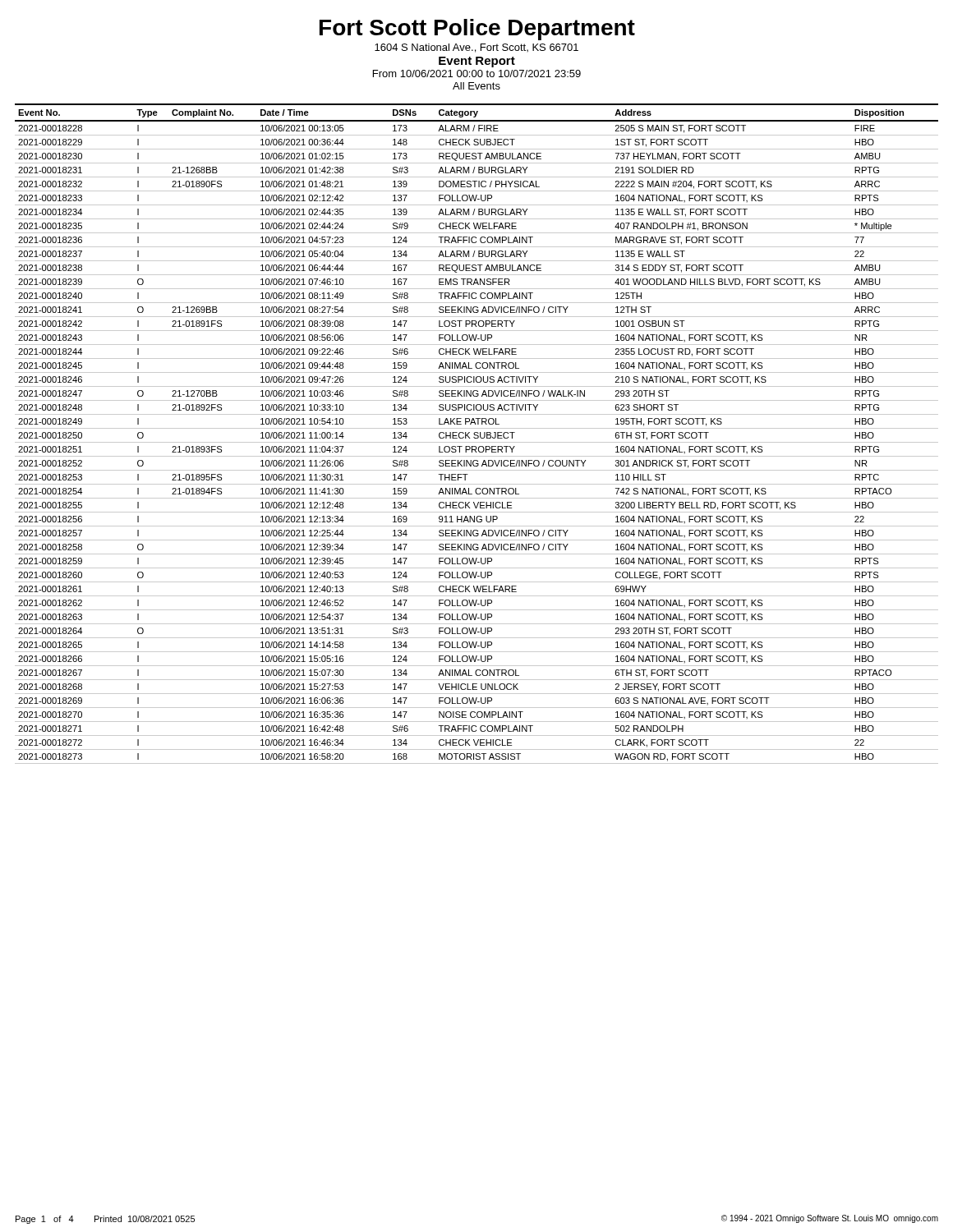Select the text starting "1604 S National Ave., Fort"
Screen dimensions: 1232x953
click(476, 47)
